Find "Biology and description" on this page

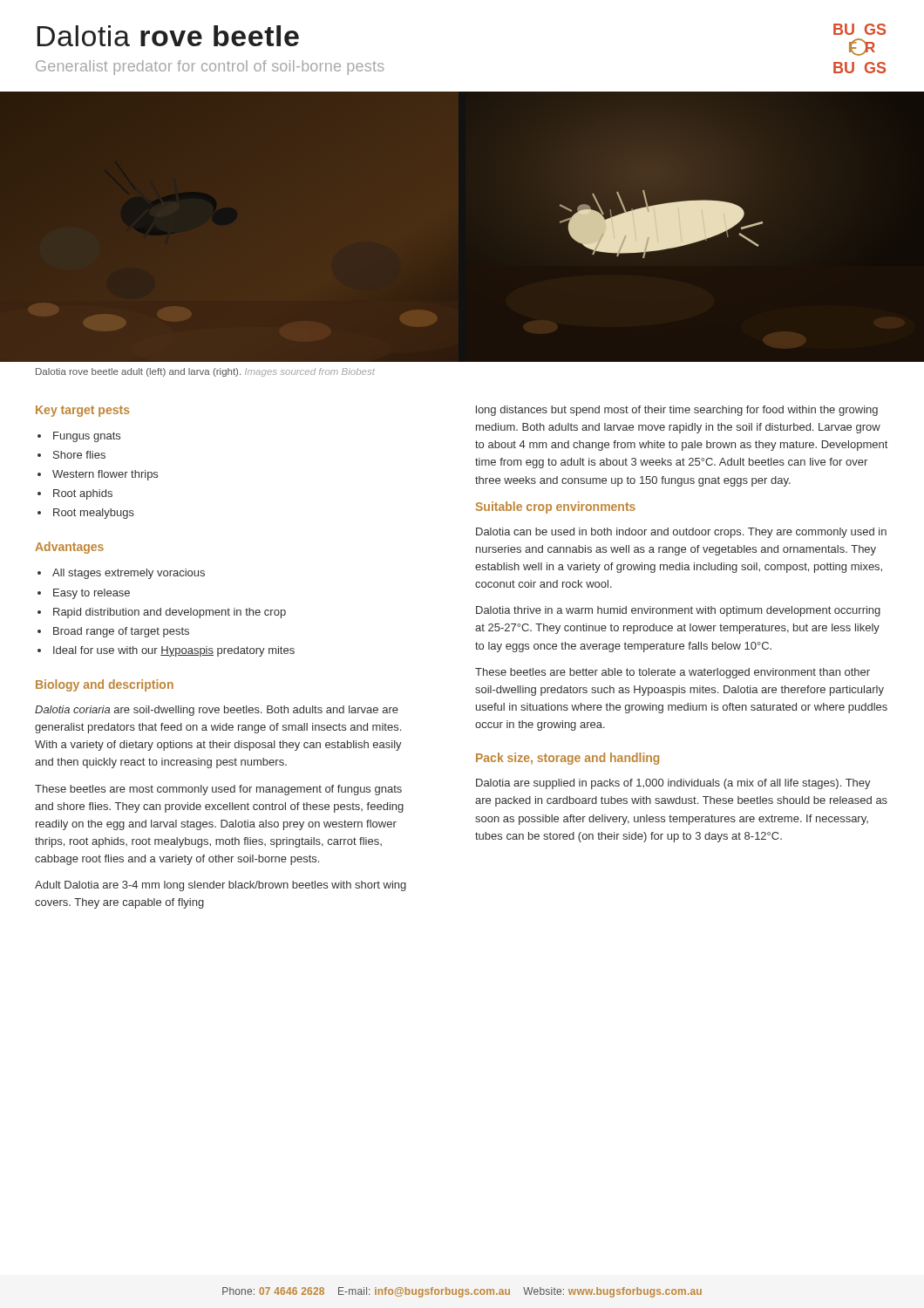click(104, 684)
